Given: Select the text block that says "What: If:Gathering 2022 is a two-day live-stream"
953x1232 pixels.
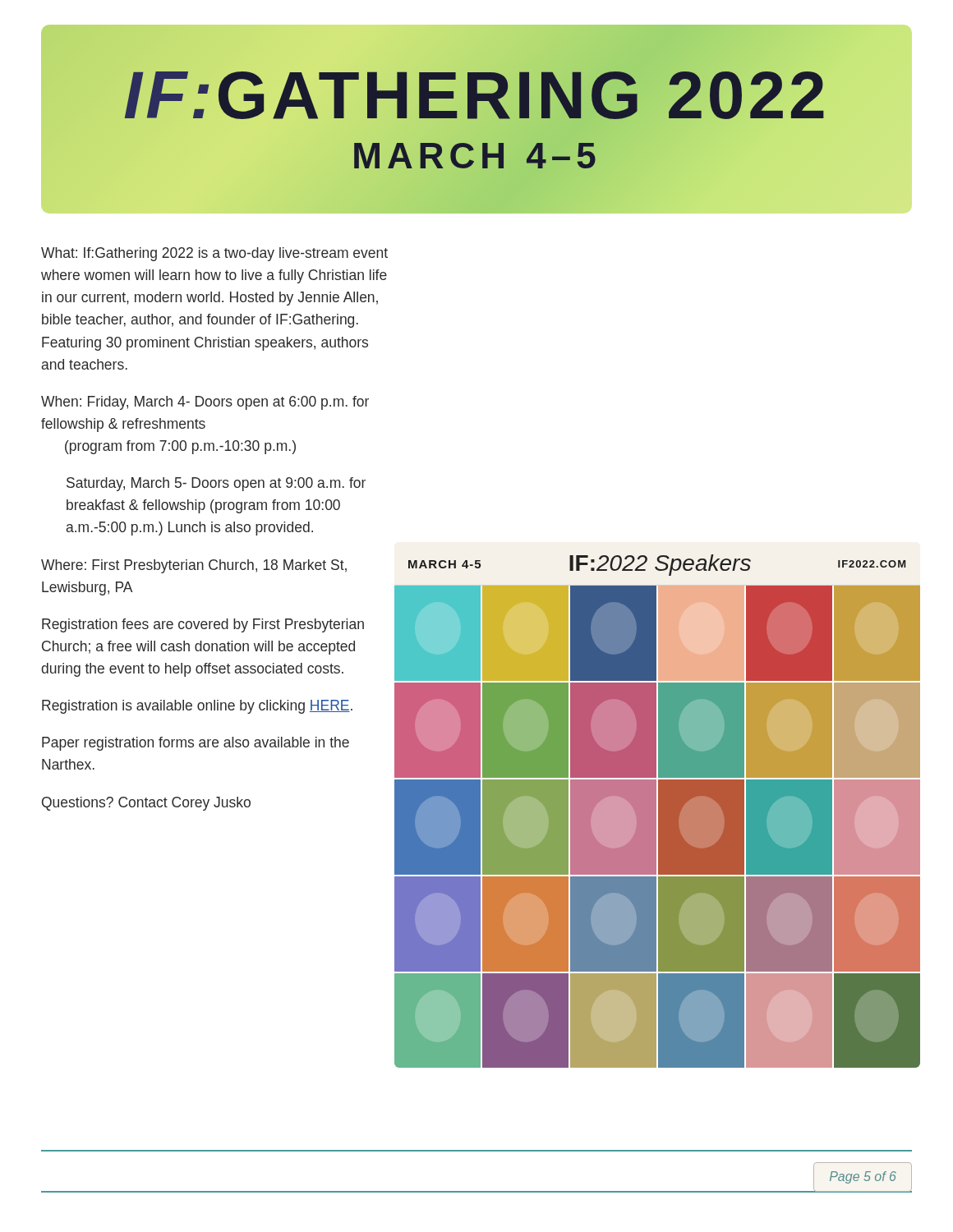Looking at the screenshot, I should [218, 528].
